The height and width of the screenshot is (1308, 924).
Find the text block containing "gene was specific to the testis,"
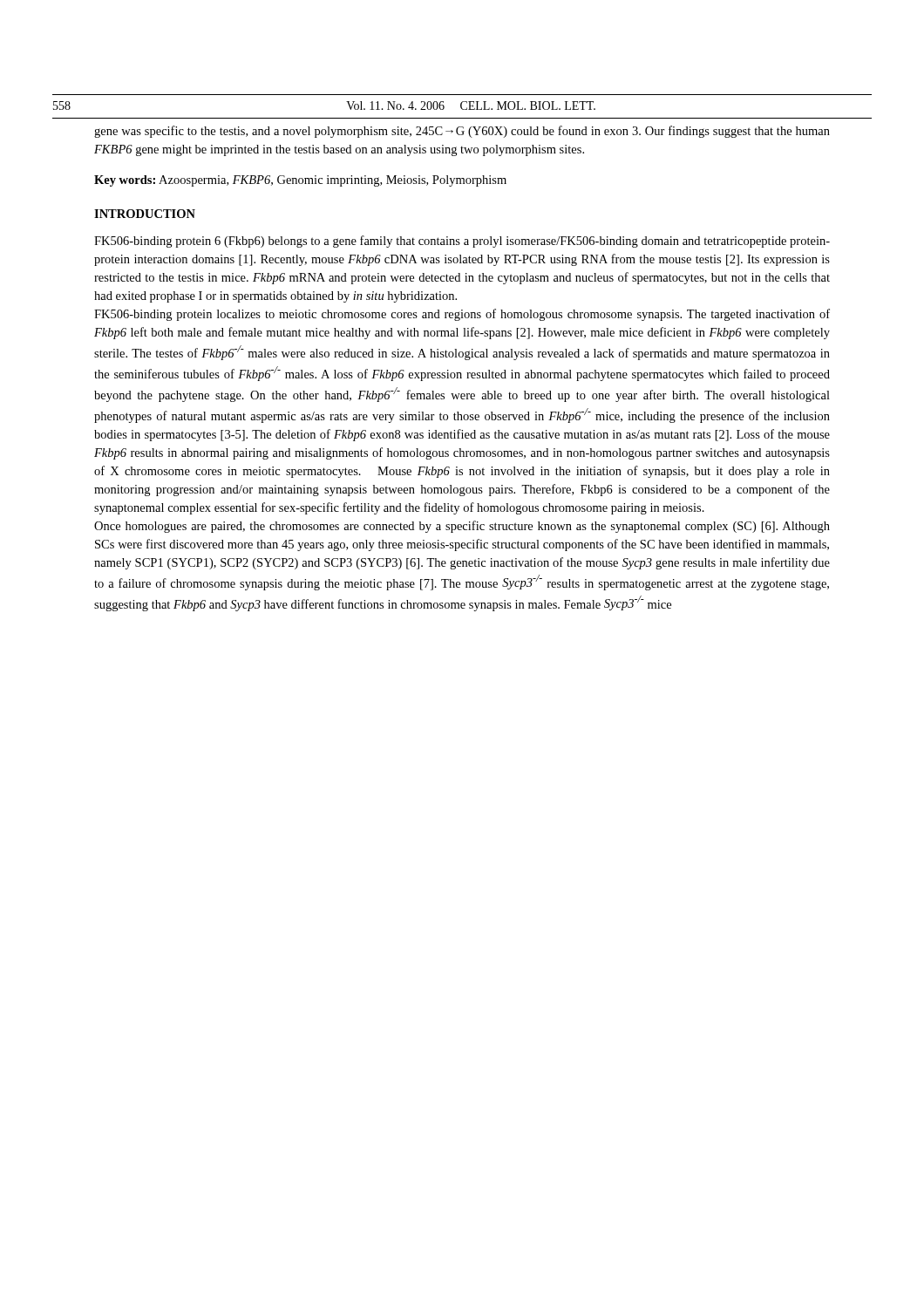click(x=462, y=140)
